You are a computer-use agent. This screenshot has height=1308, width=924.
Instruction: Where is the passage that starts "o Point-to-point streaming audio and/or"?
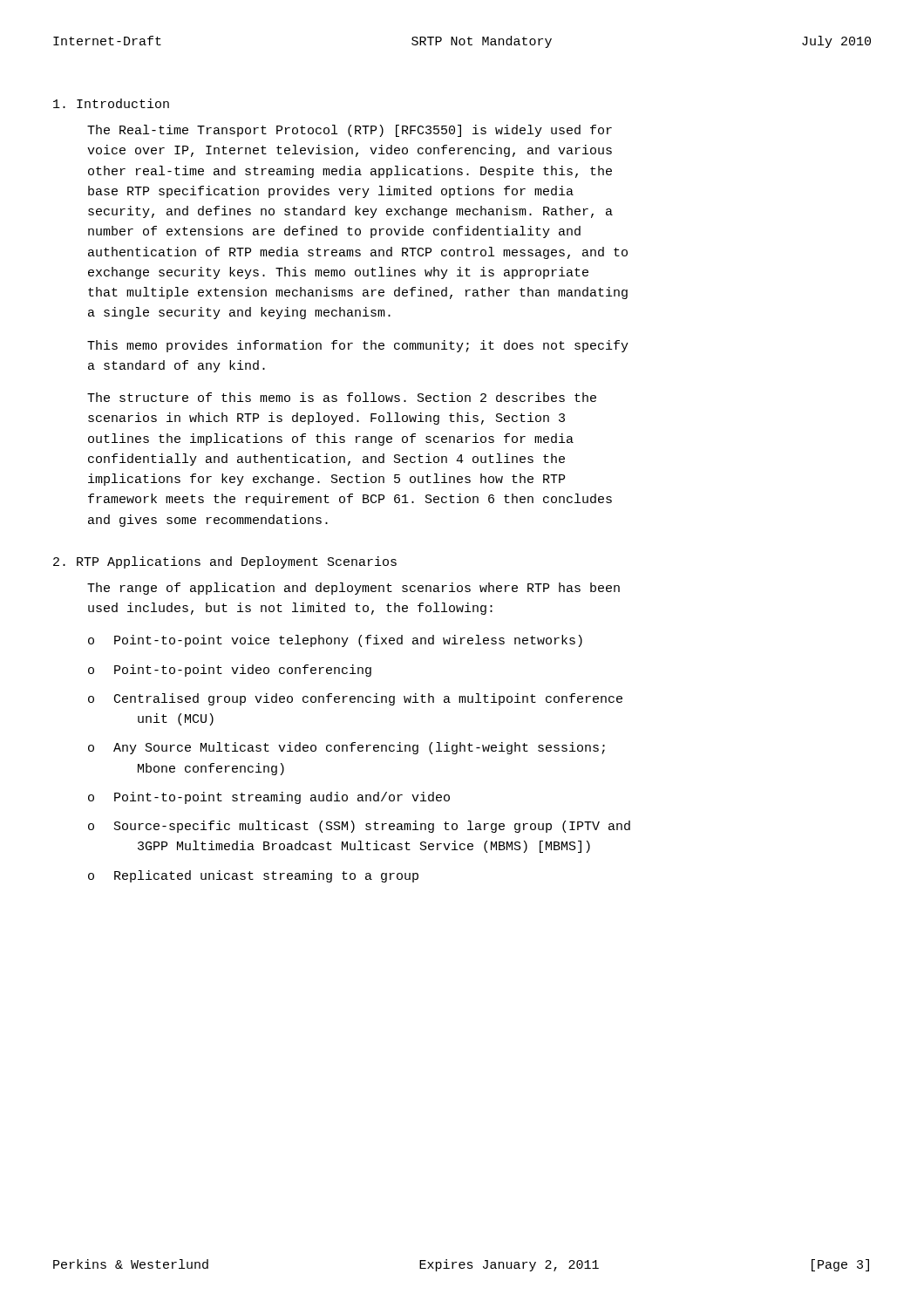[x=269, y=798]
